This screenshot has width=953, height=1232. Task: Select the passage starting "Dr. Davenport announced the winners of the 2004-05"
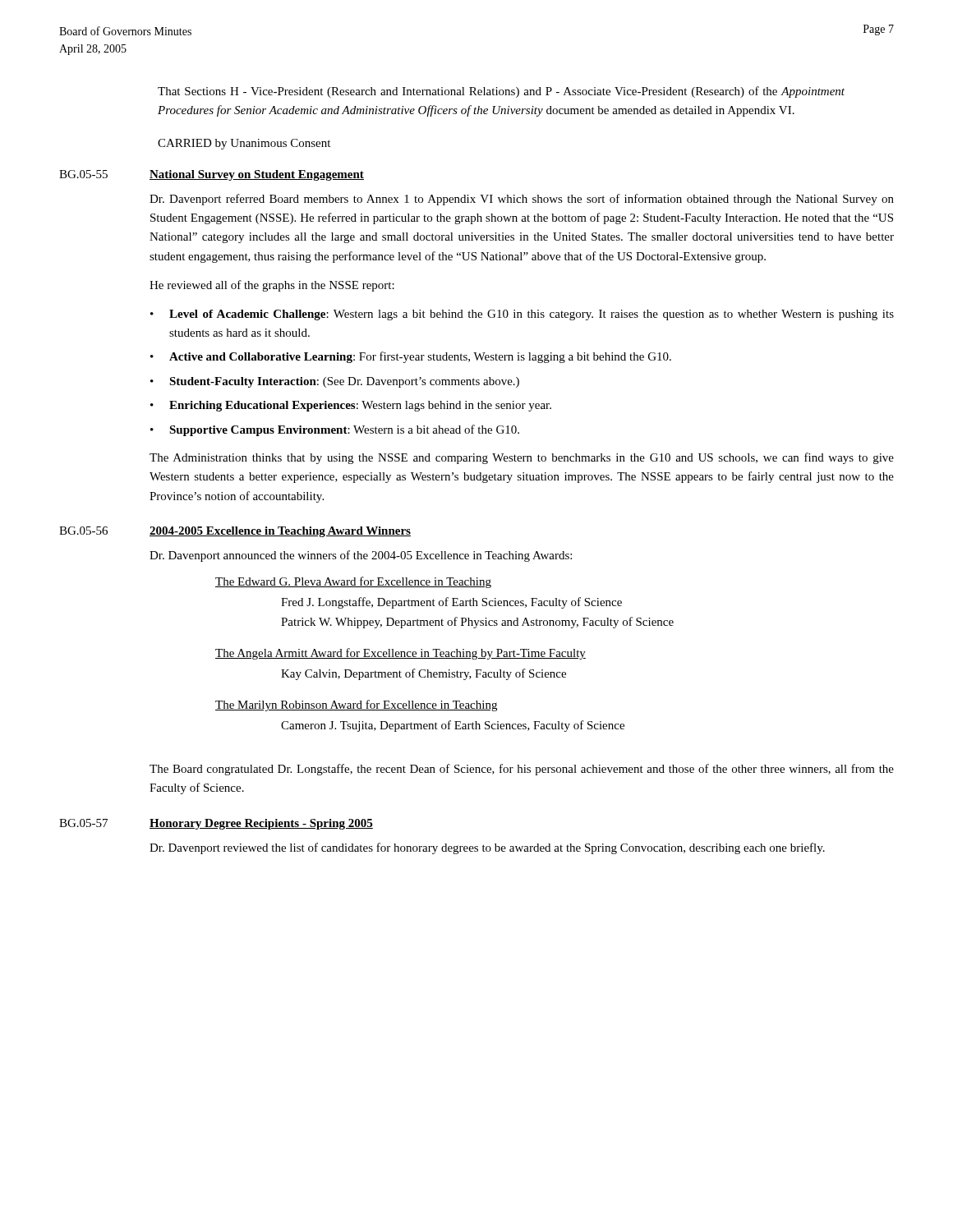[x=361, y=555]
